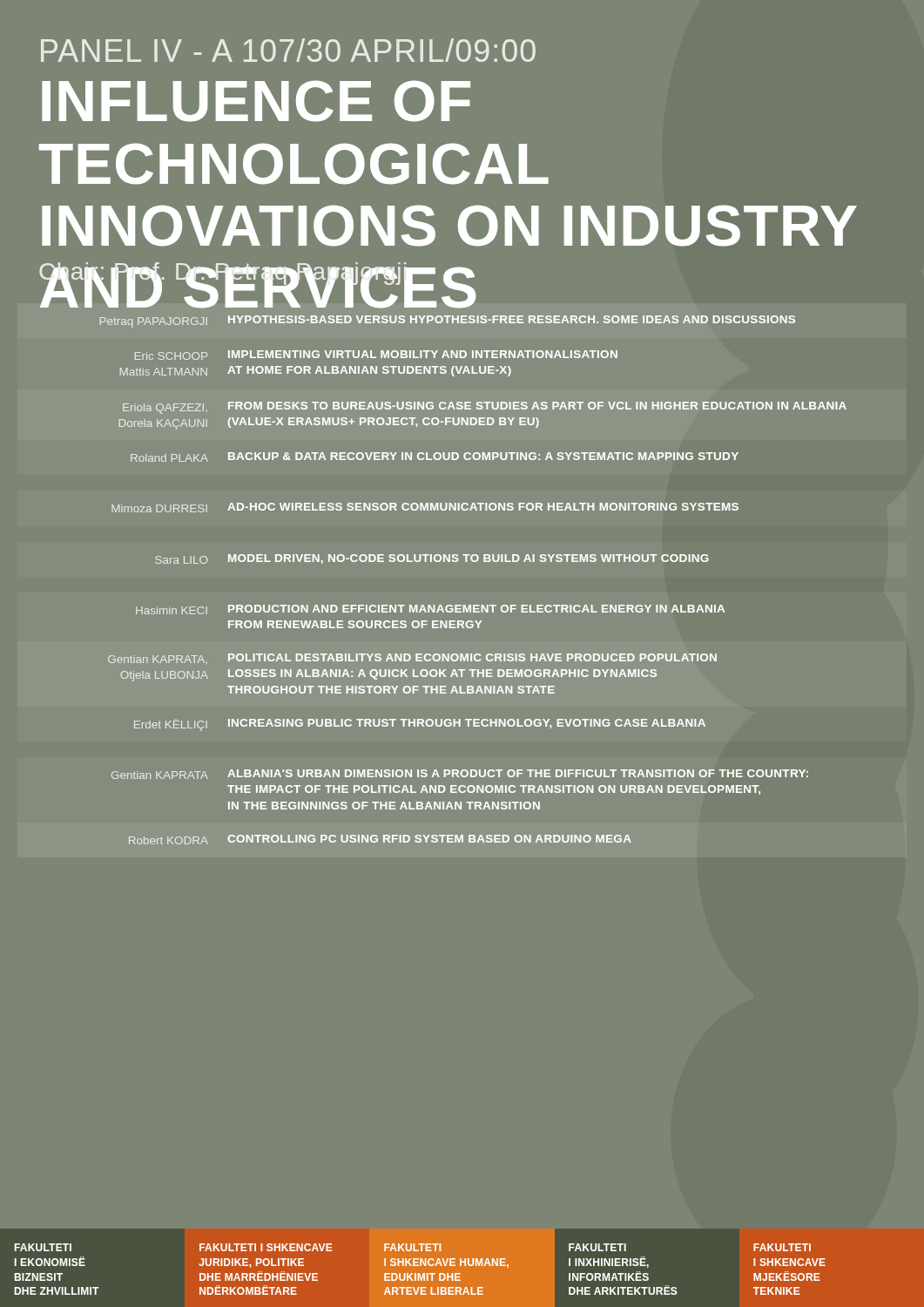Find the passage starting "Roland PLAKA BACKUP &"
924x1307 pixels.
coord(462,458)
